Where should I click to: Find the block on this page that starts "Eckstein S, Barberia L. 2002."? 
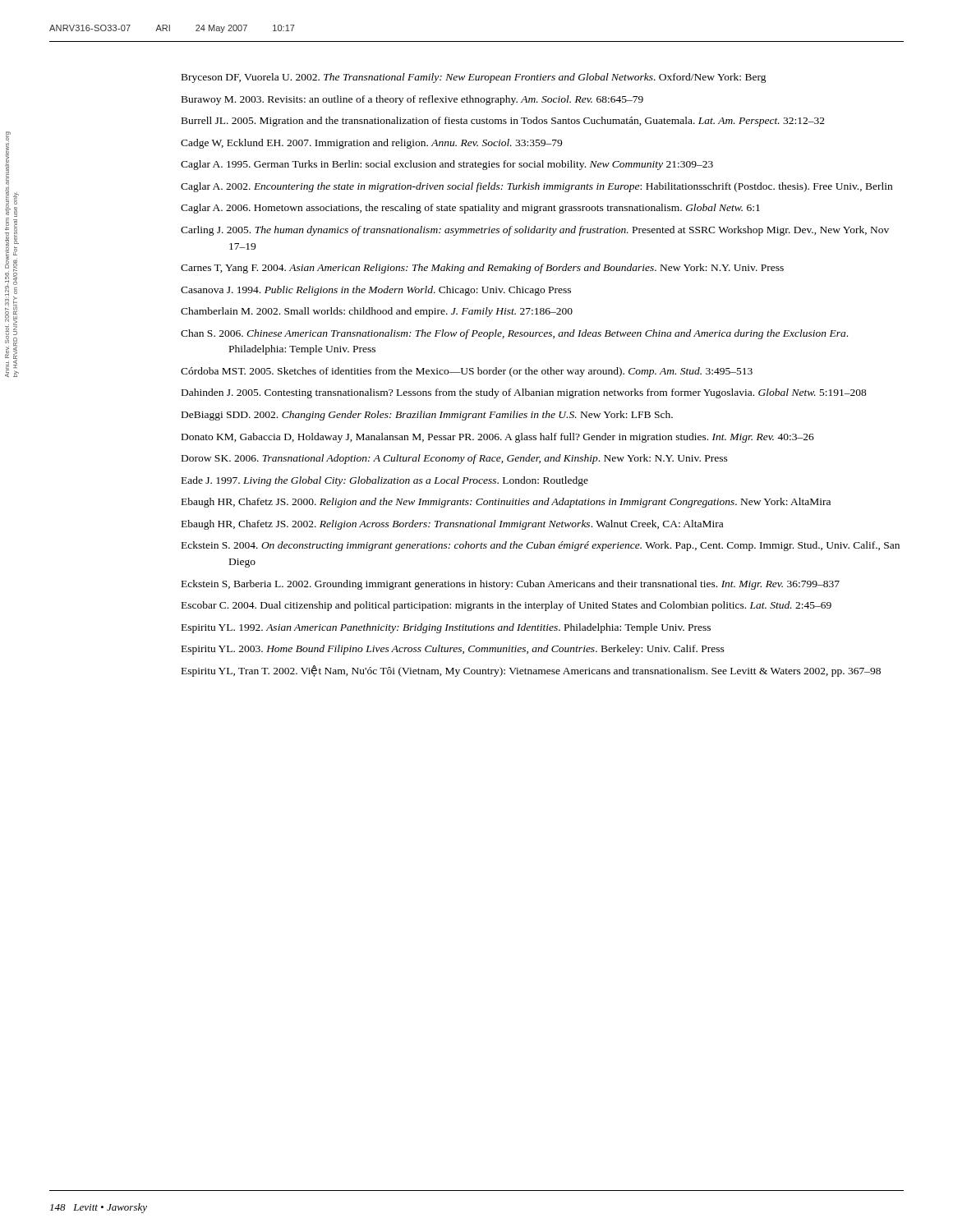click(510, 583)
